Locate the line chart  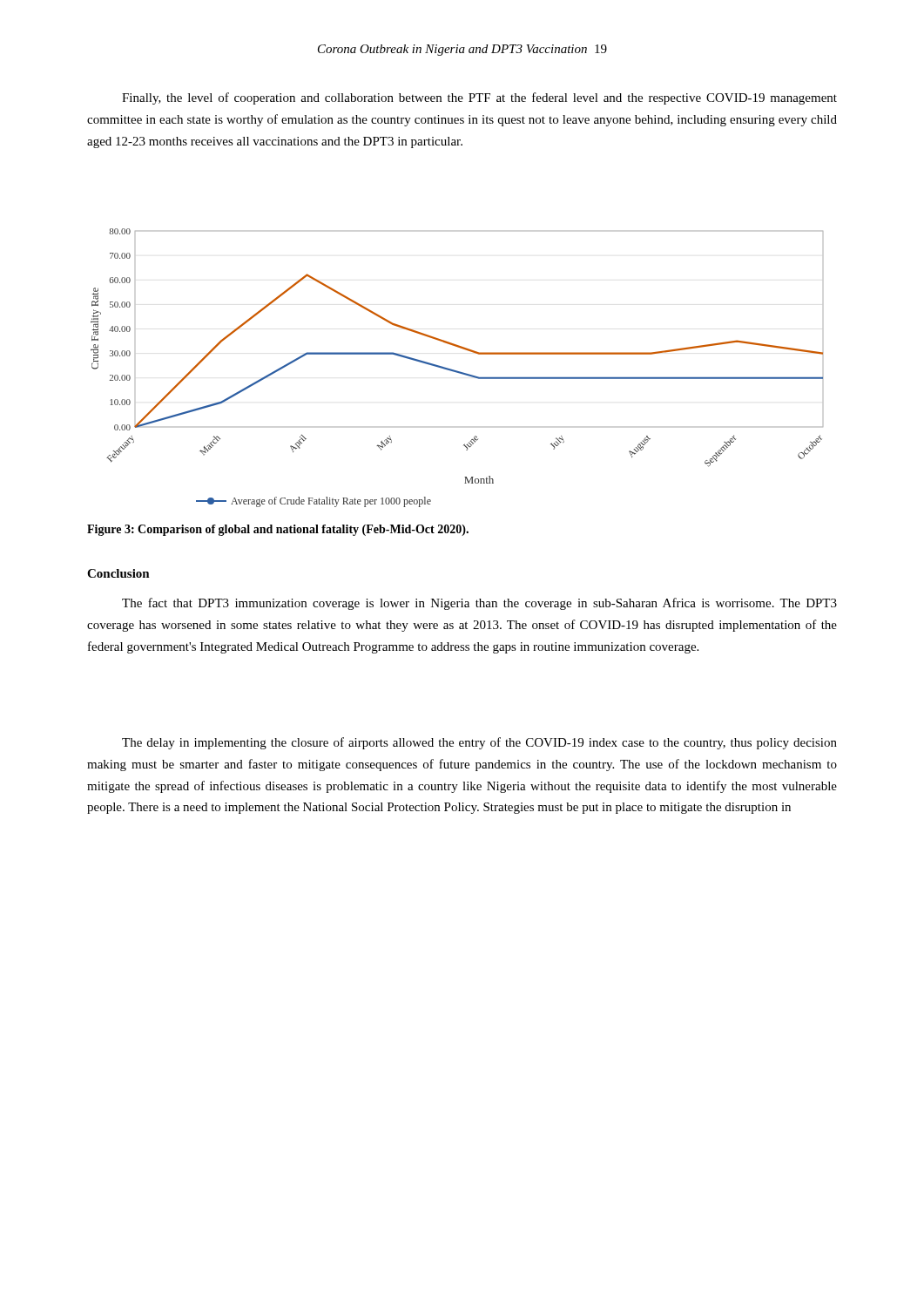462,366
